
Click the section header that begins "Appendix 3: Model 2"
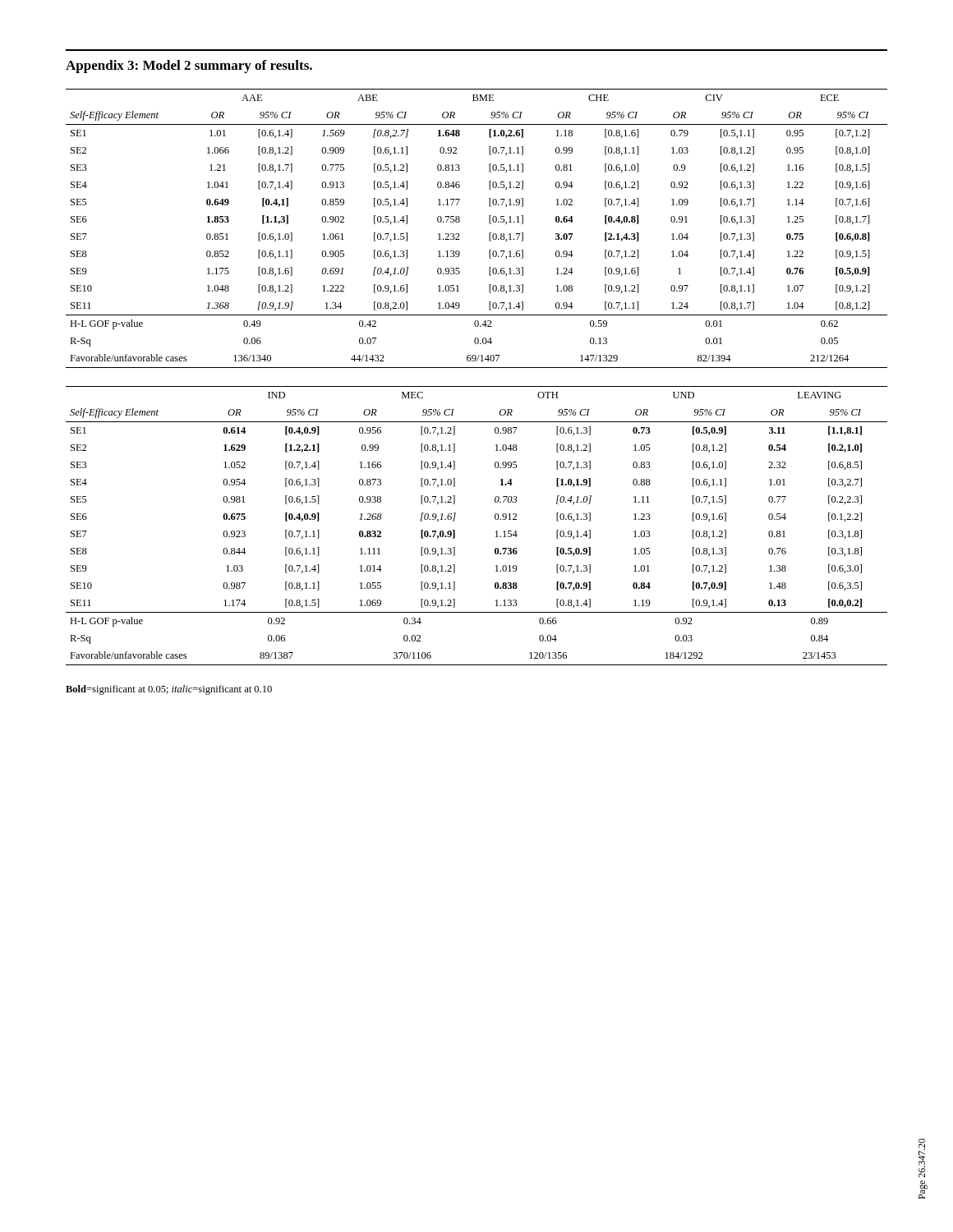189,65
